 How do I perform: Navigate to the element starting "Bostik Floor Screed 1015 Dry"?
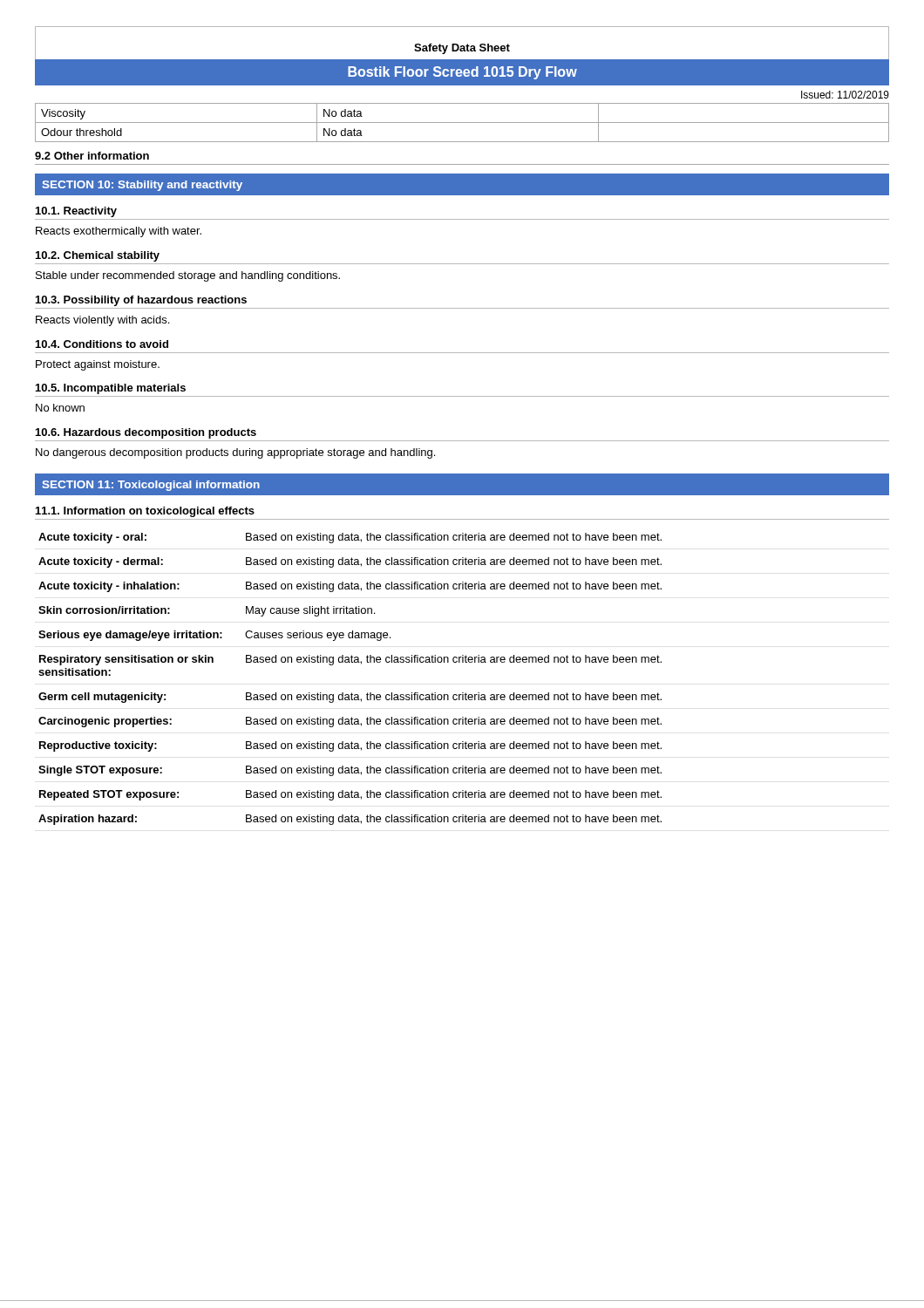coord(462,72)
